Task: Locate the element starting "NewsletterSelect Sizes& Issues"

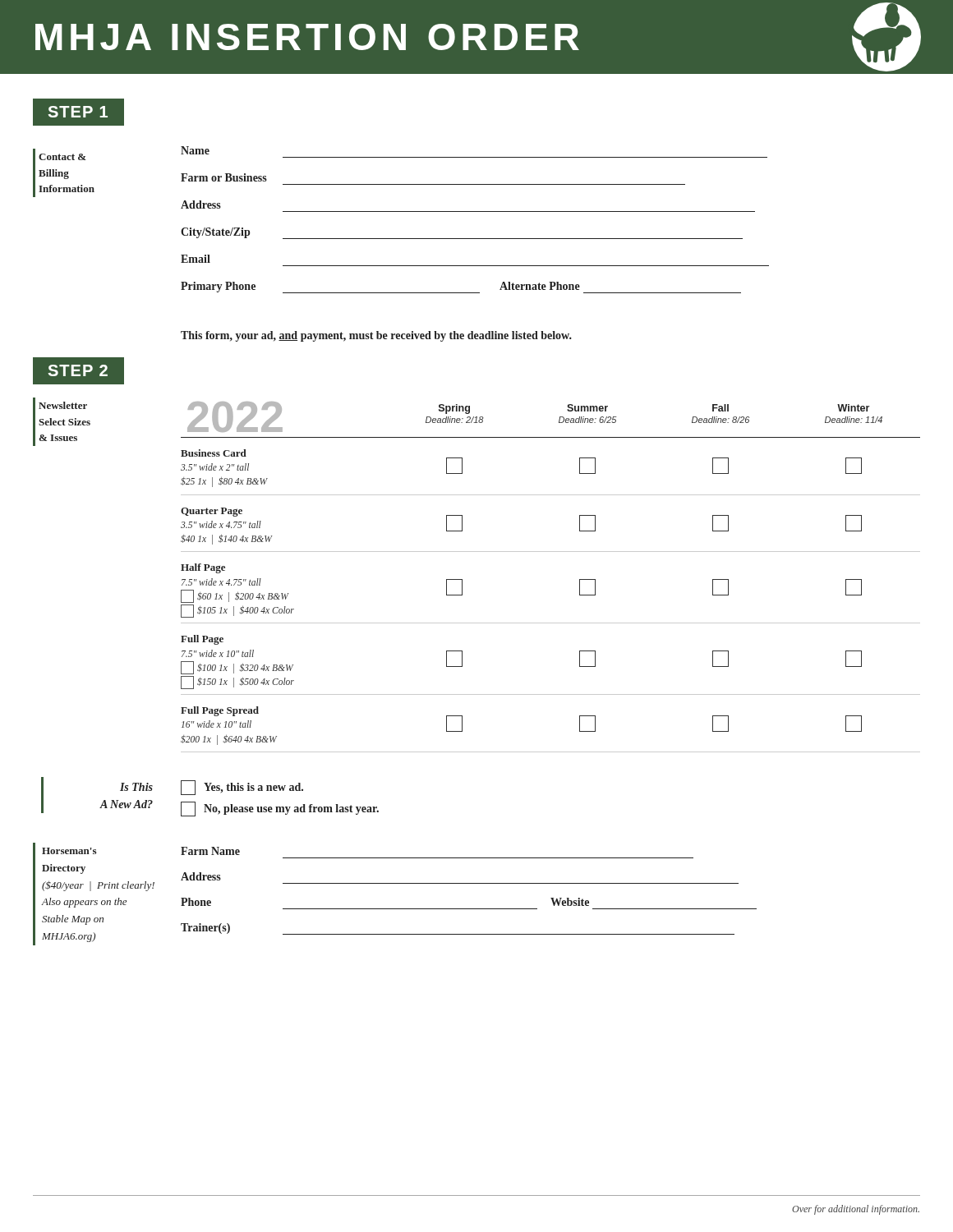Action: coord(65,421)
